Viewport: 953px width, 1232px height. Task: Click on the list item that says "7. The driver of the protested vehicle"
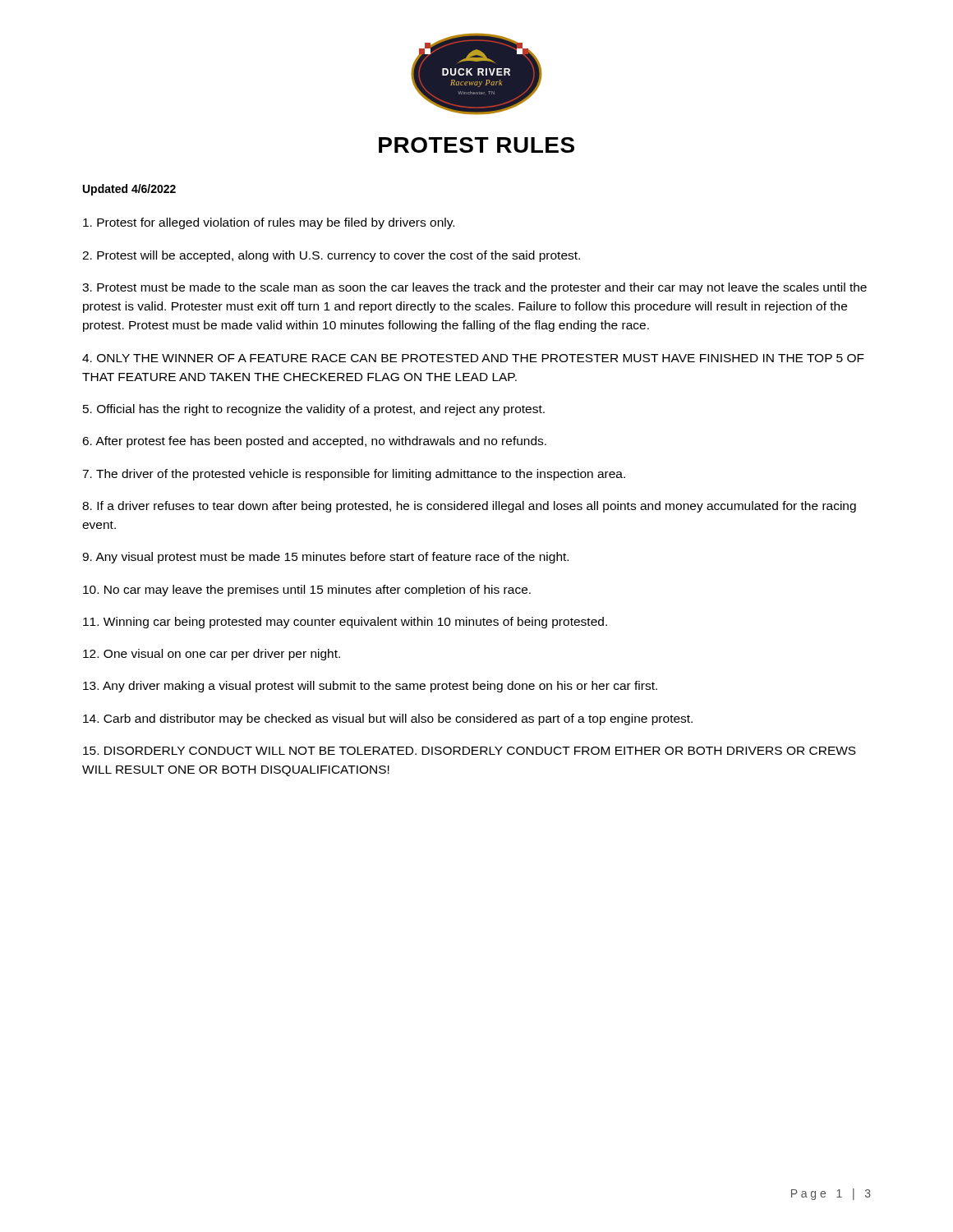354,473
